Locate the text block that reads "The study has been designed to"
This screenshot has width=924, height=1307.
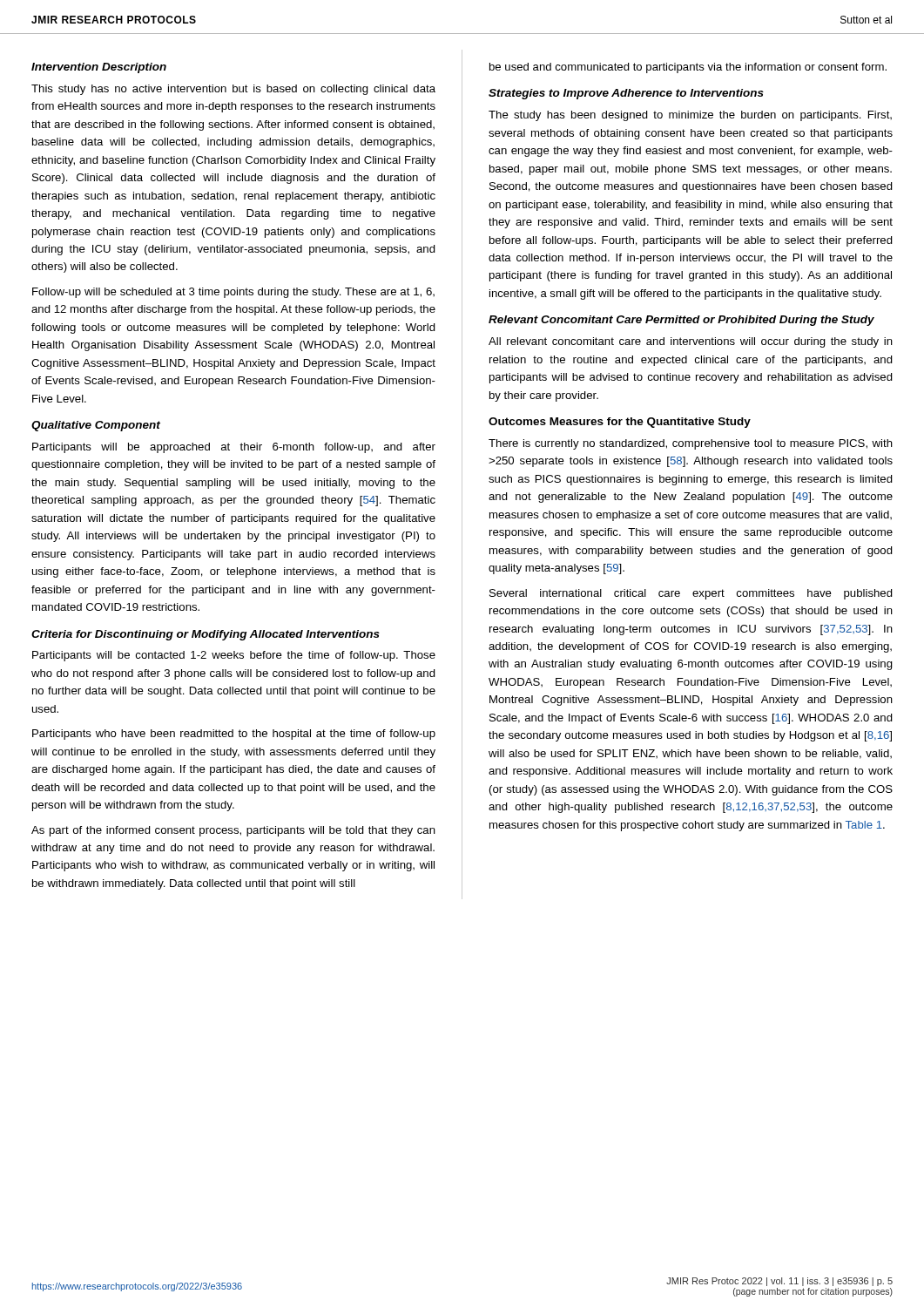(x=691, y=205)
